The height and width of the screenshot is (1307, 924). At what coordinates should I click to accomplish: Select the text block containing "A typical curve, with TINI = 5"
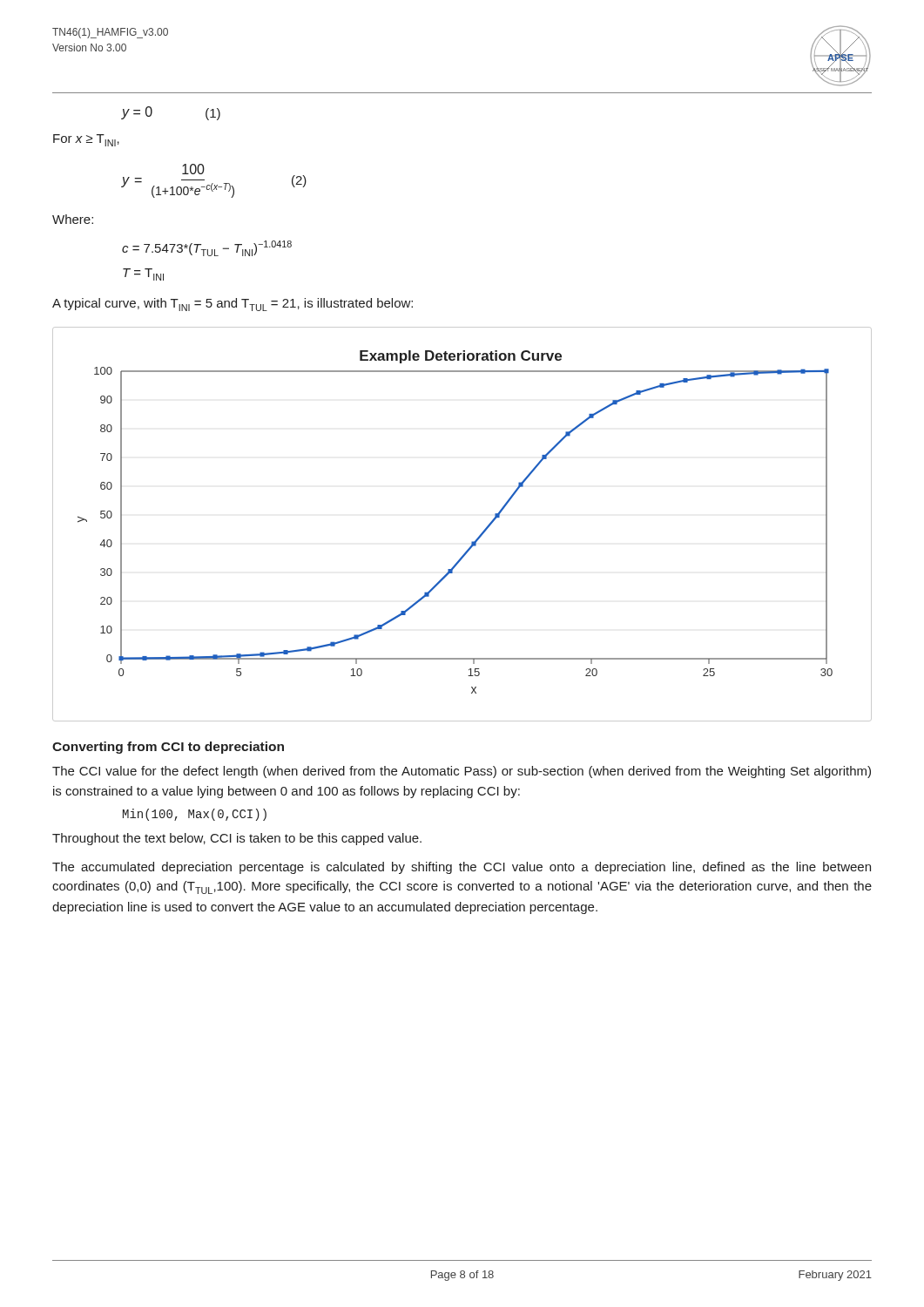pyautogui.click(x=233, y=304)
